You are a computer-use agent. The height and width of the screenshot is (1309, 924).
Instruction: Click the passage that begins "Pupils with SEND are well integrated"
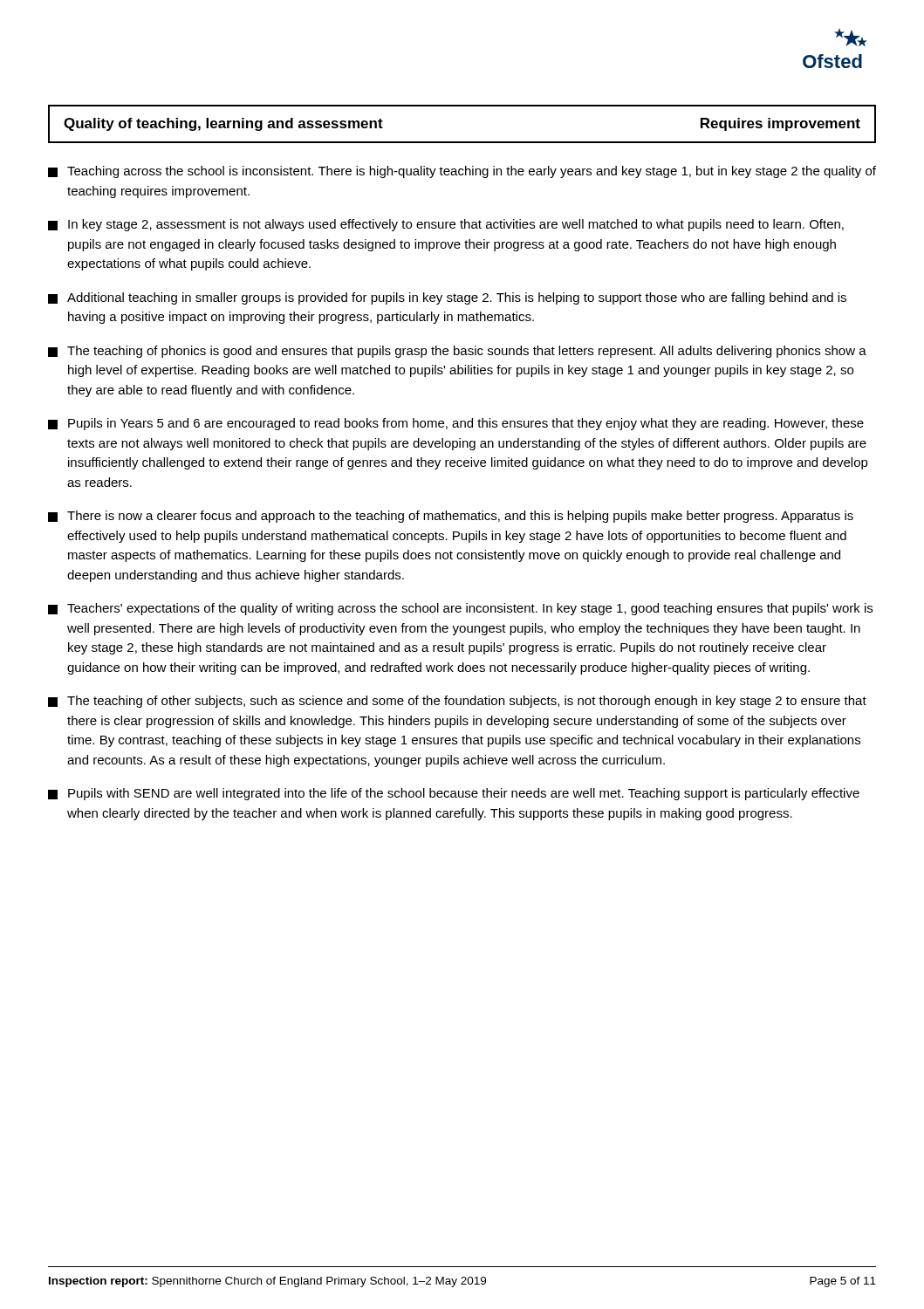tap(462, 803)
